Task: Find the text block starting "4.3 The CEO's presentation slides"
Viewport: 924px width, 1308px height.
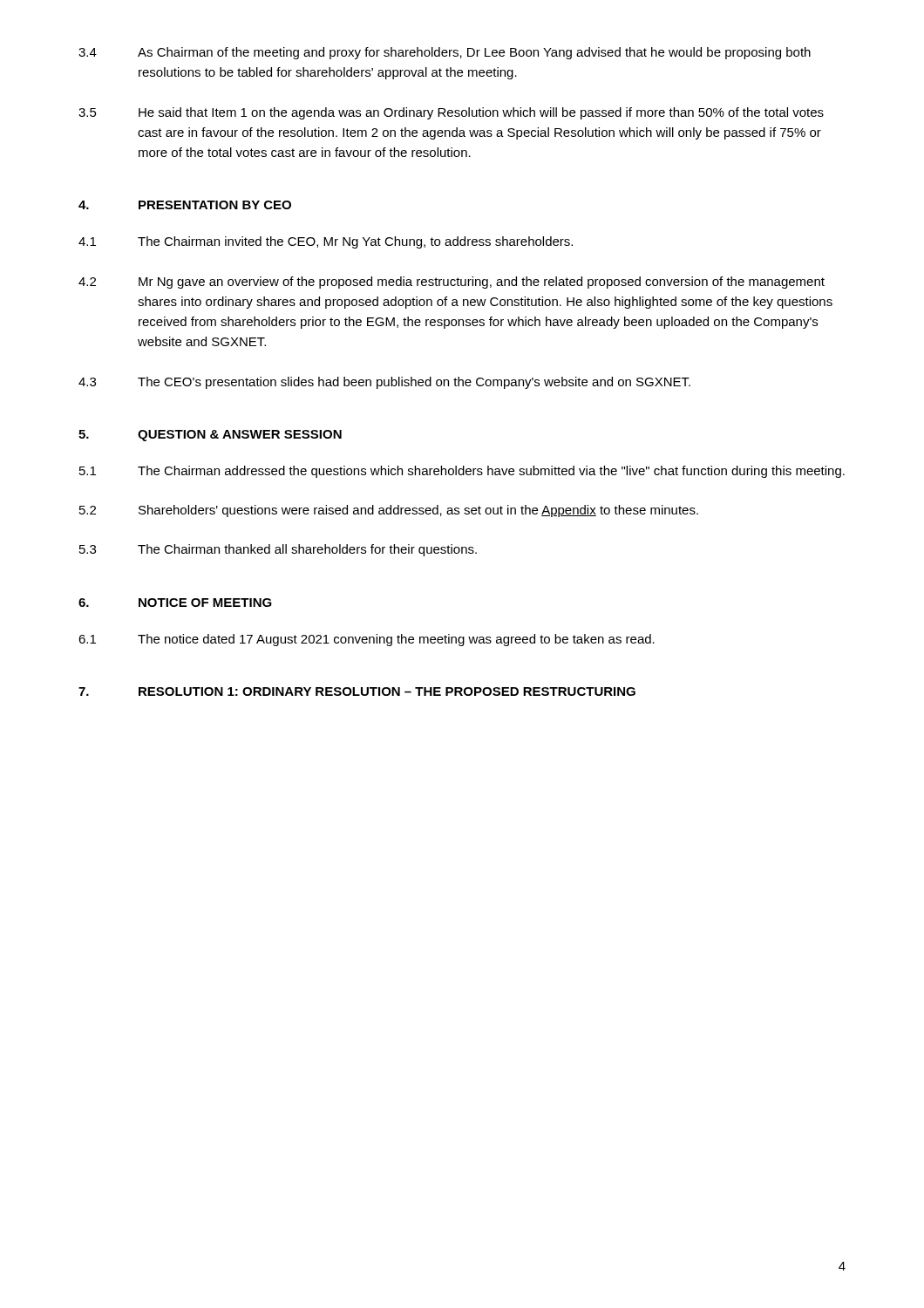Action: [462, 381]
